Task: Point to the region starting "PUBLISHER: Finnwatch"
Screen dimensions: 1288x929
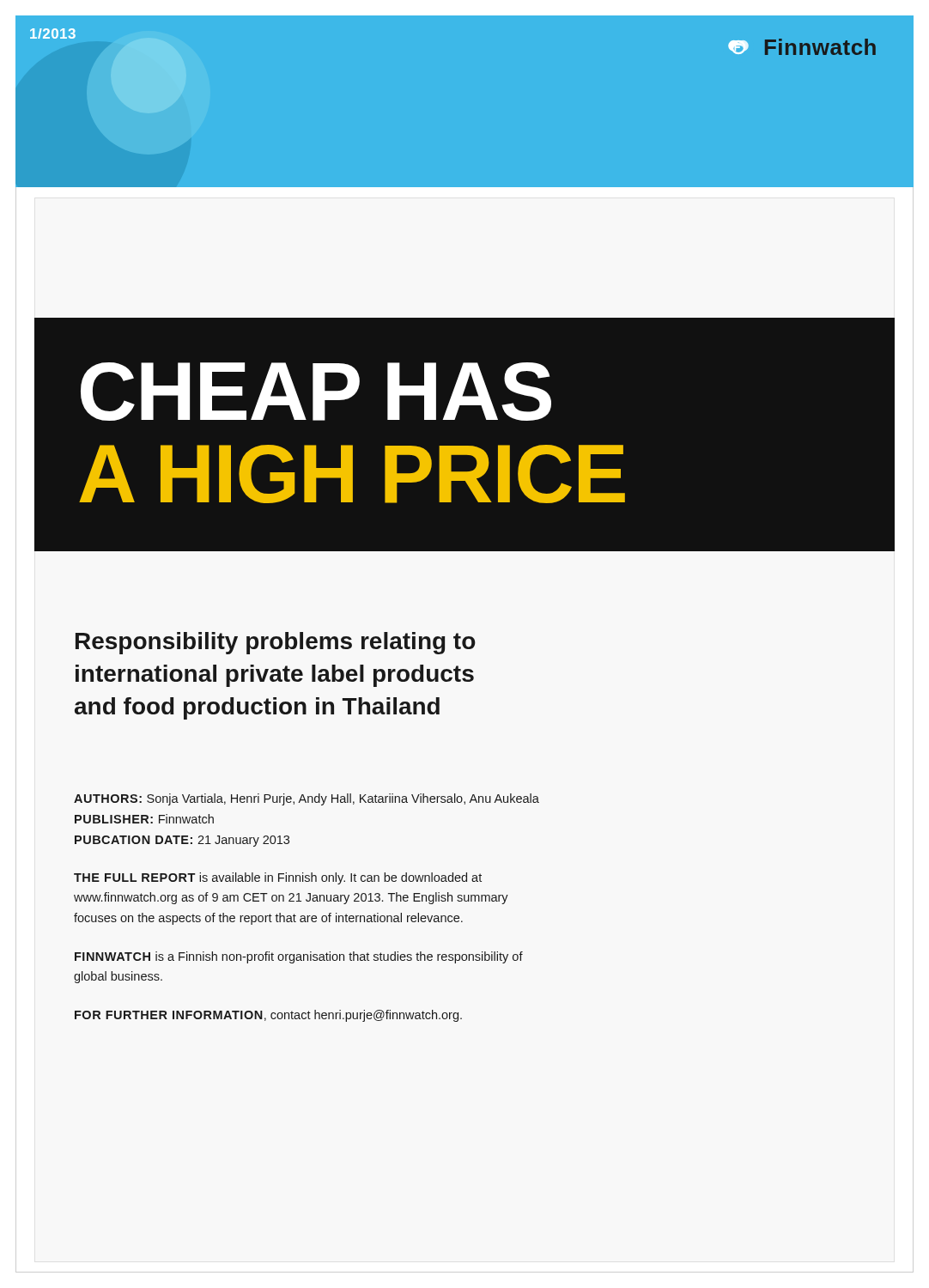Action: [x=144, y=819]
